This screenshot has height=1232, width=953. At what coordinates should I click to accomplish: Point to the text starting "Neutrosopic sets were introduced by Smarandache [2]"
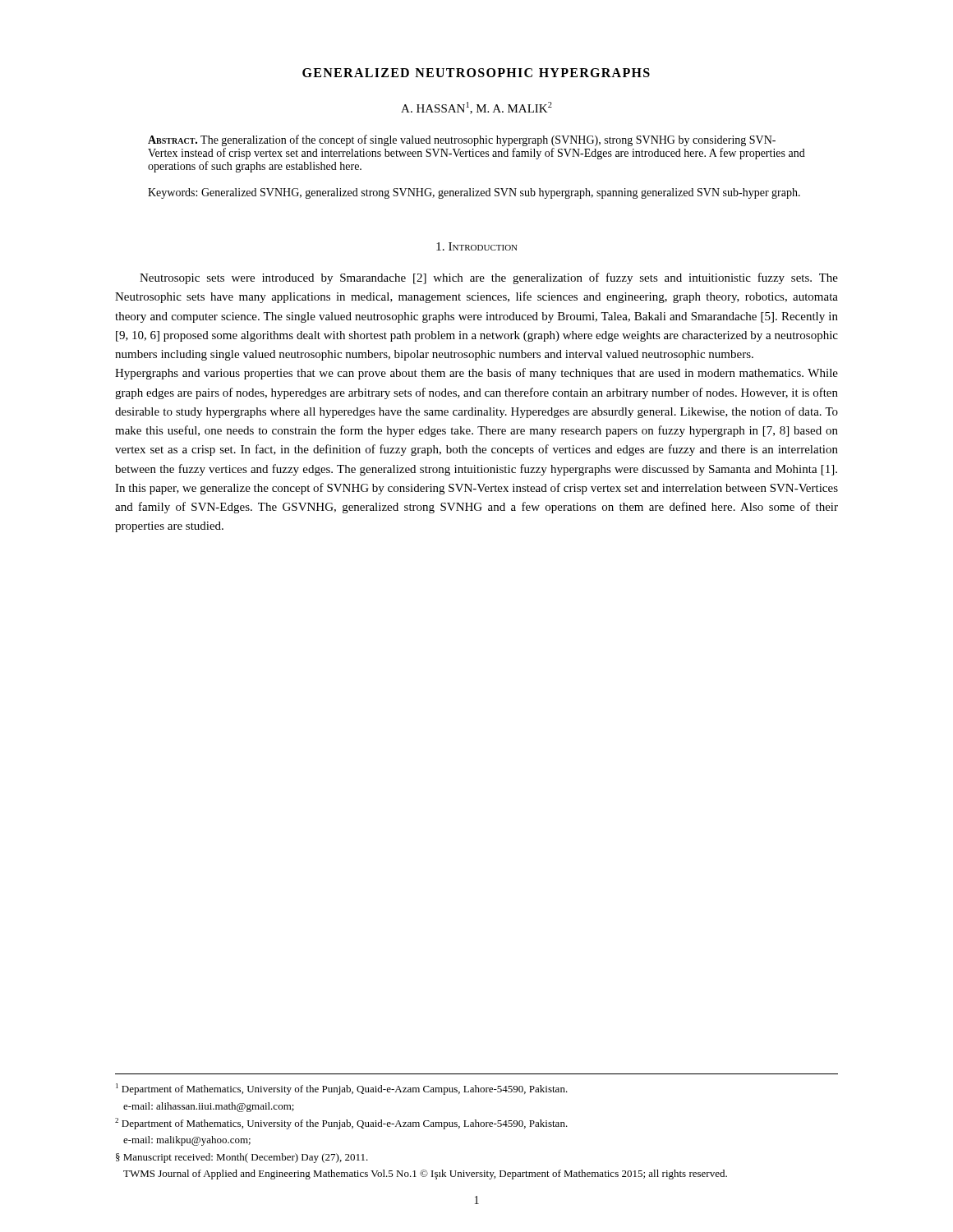[x=476, y=316]
